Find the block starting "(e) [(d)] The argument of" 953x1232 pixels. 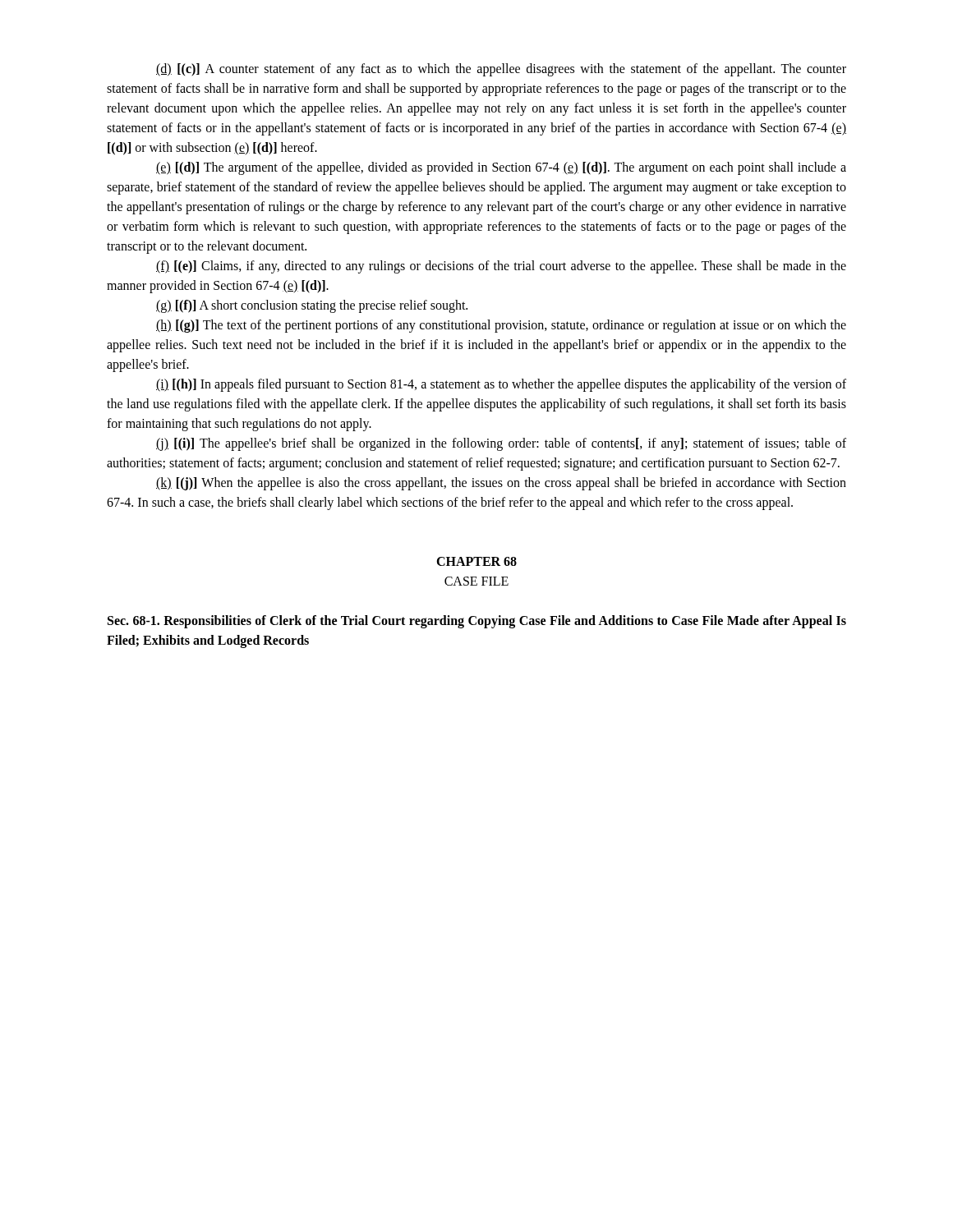pos(476,207)
